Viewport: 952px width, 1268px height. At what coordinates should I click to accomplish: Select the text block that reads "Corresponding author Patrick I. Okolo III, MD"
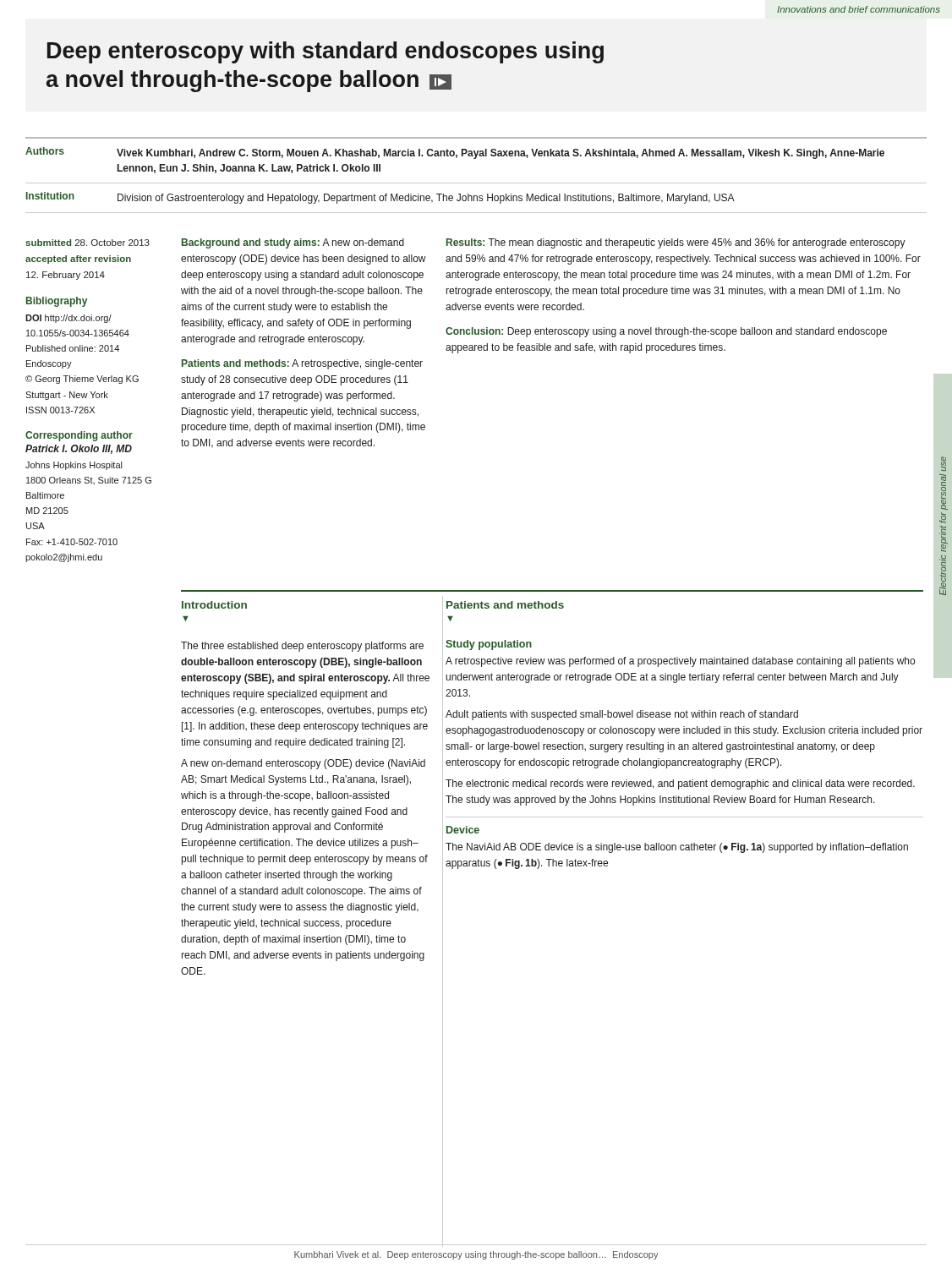coord(79,436)
